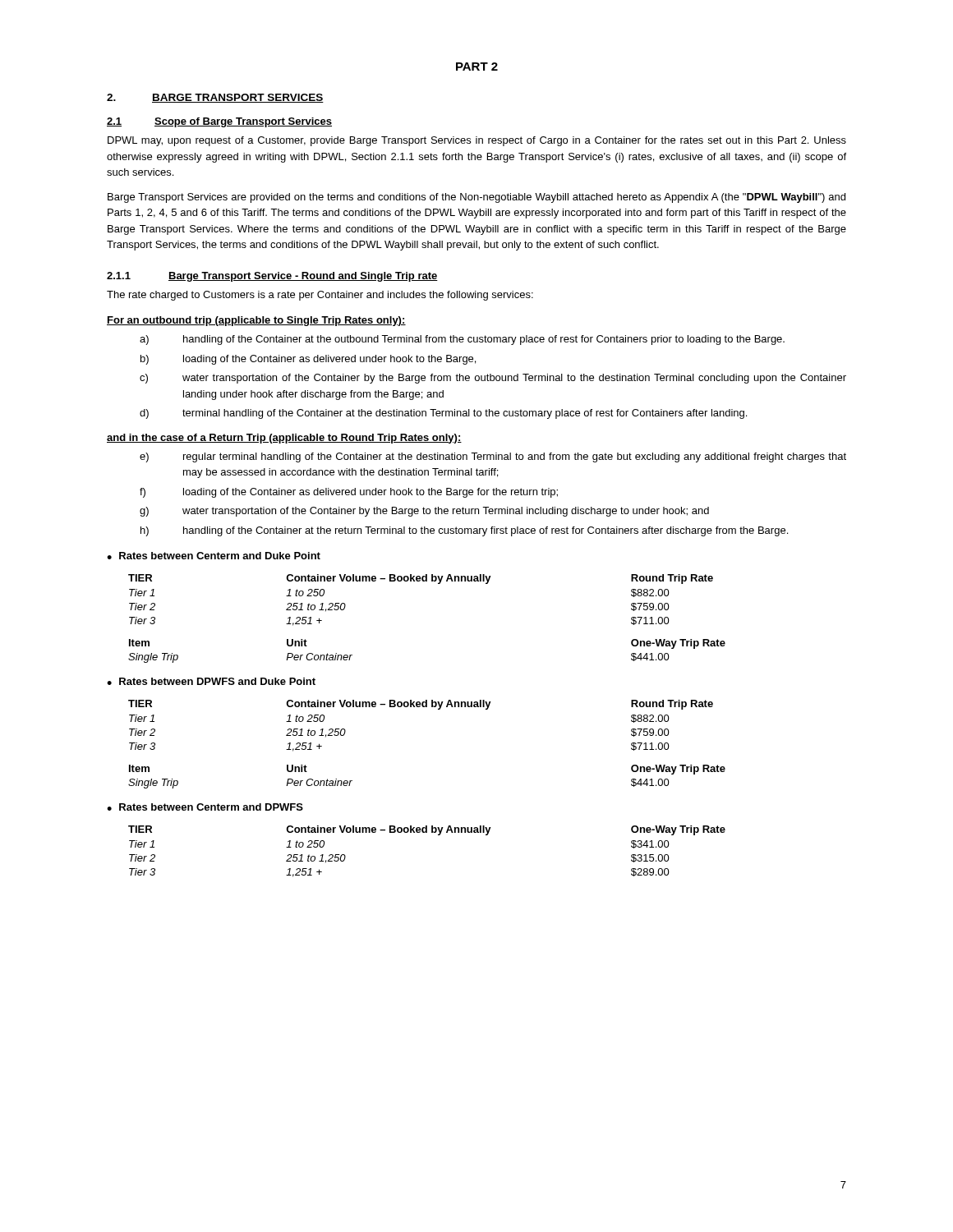Find the list item with the text "c) water transportation of"
Viewport: 953px width, 1232px height.
[x=476, y=386]
